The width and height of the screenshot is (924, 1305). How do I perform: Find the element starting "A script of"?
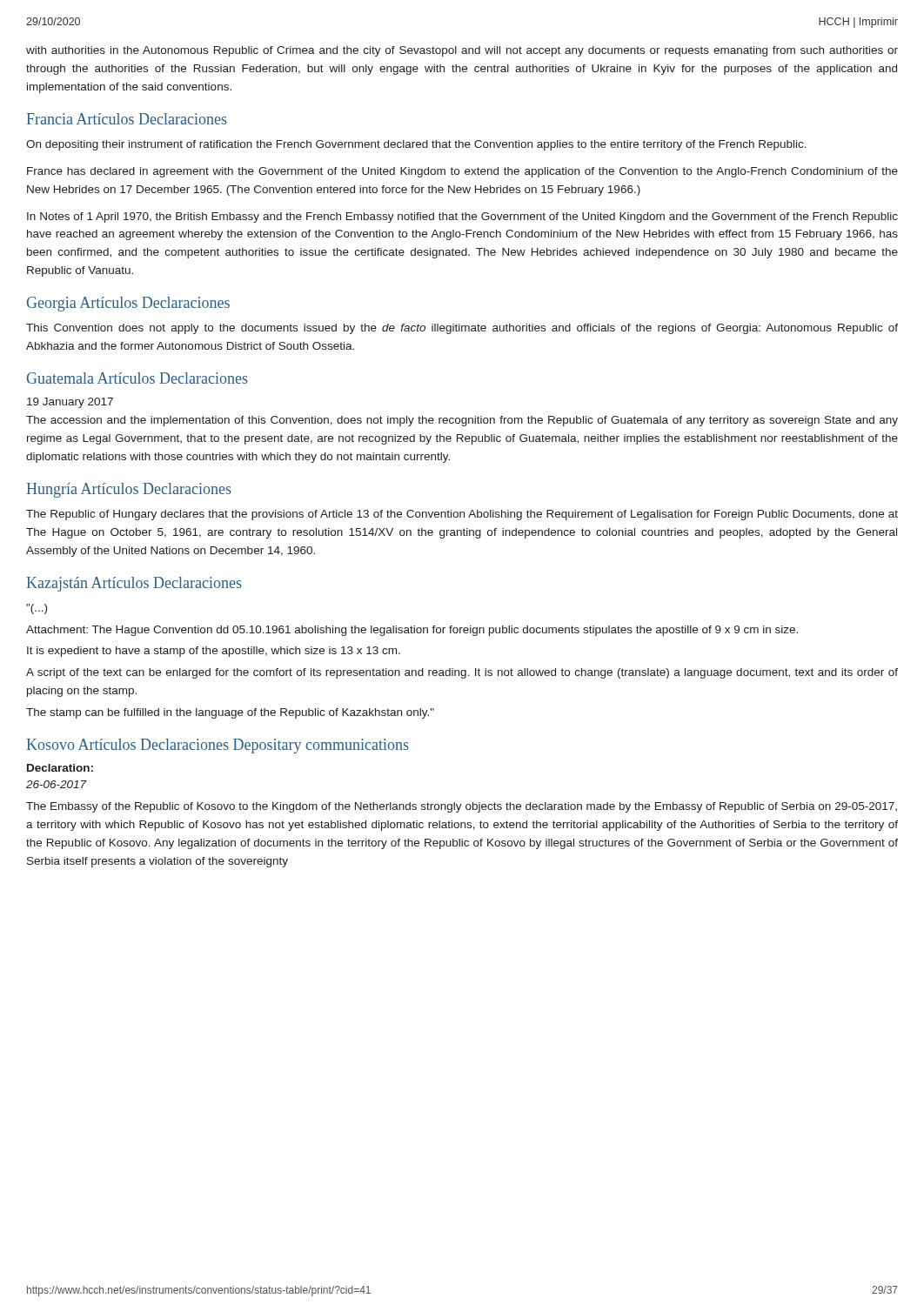point(462,681)
